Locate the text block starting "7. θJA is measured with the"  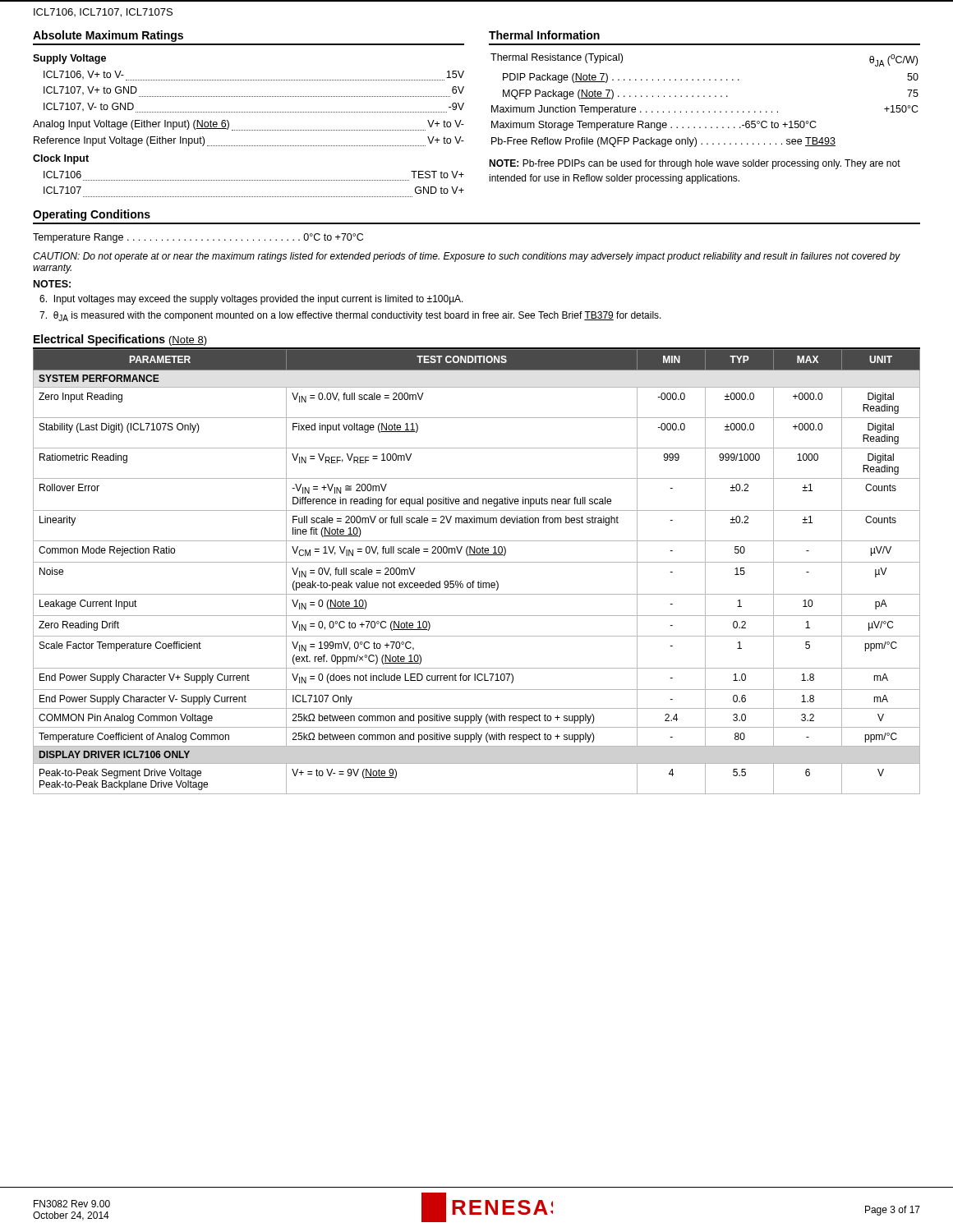351,316
